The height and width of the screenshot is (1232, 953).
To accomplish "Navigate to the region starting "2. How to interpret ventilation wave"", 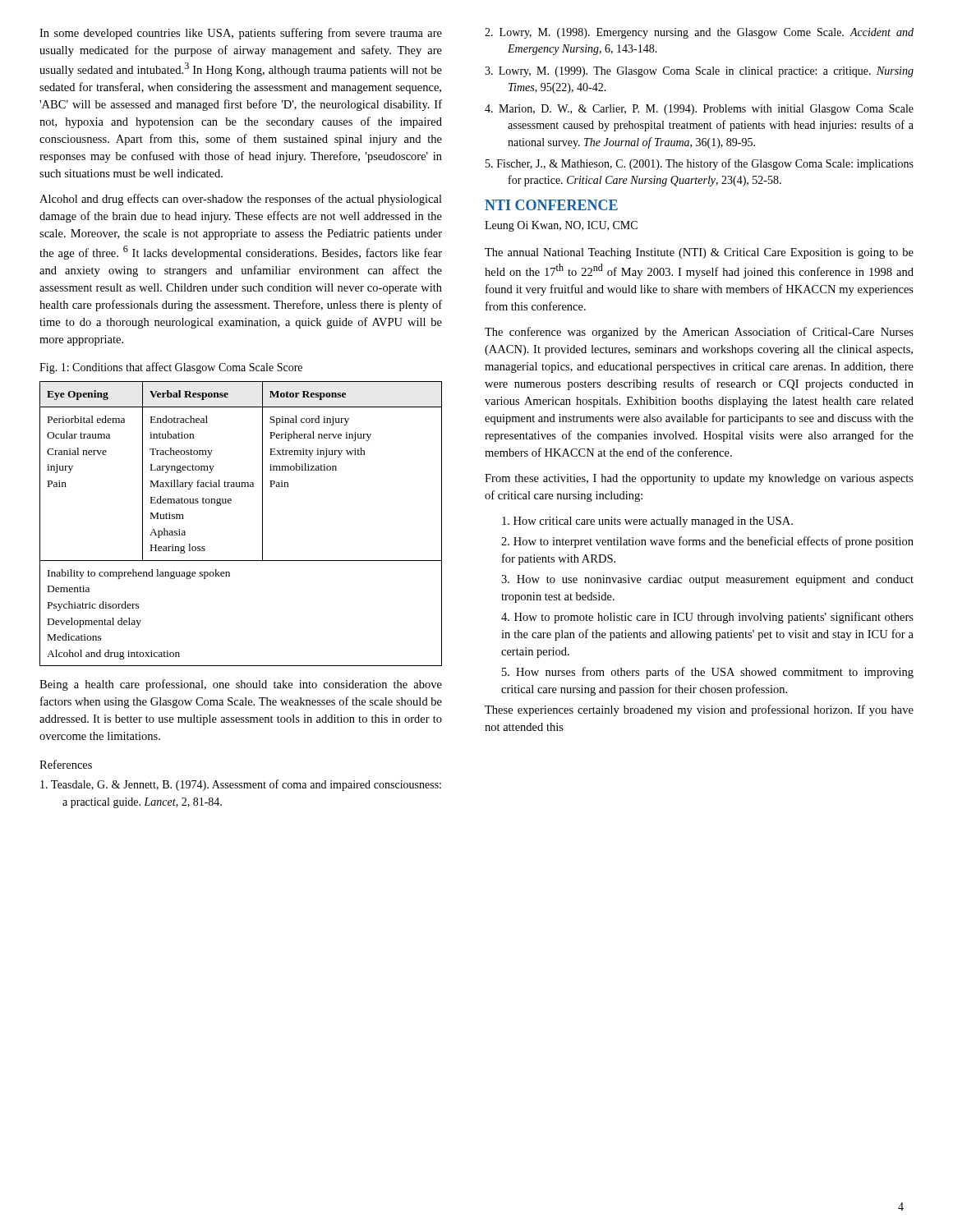I will point(699,550).
